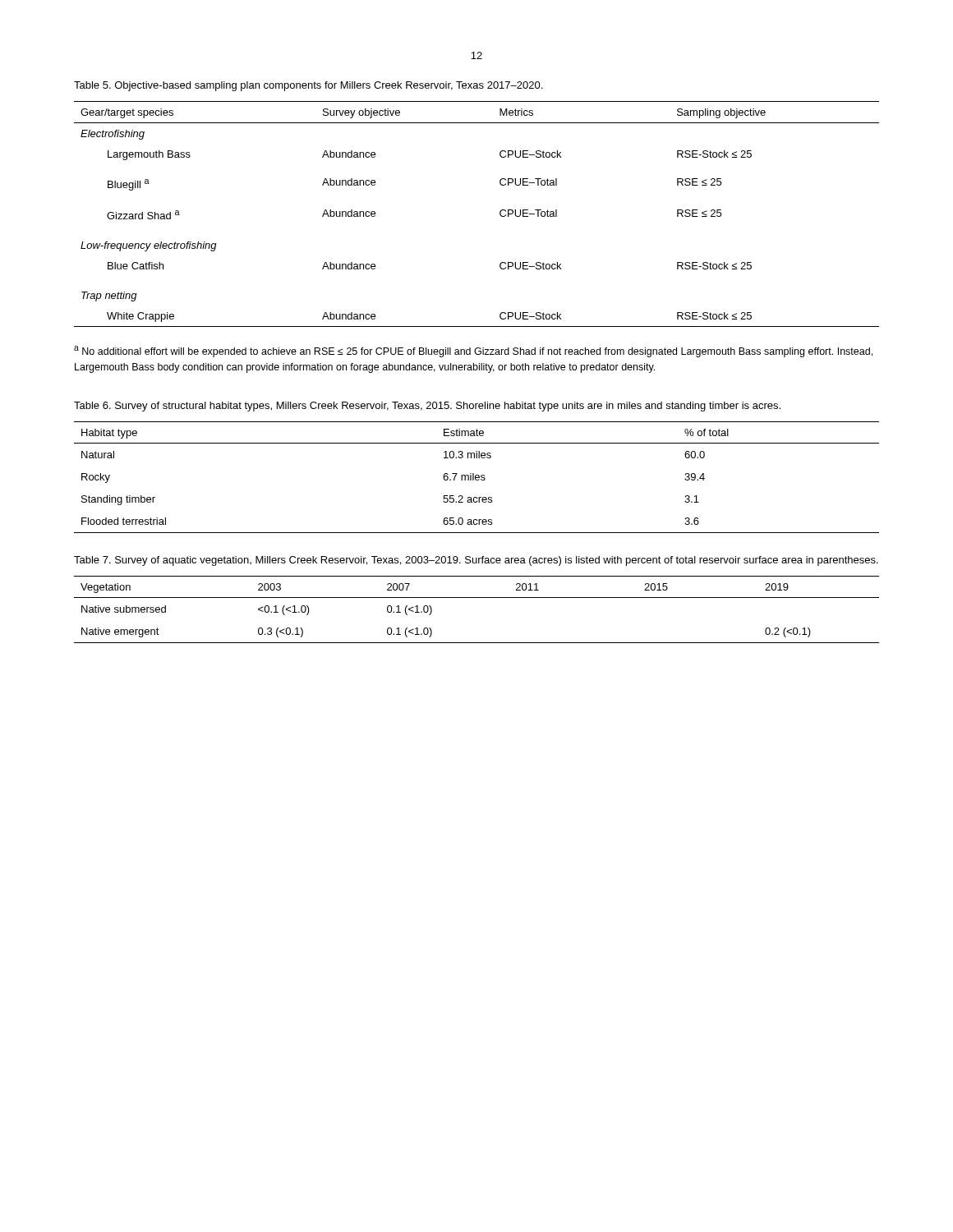The height and width of the screenshot is (1232, 953).
Task: Select the table that reads "0.1 (<1.0)"
Action: [476, 609]
